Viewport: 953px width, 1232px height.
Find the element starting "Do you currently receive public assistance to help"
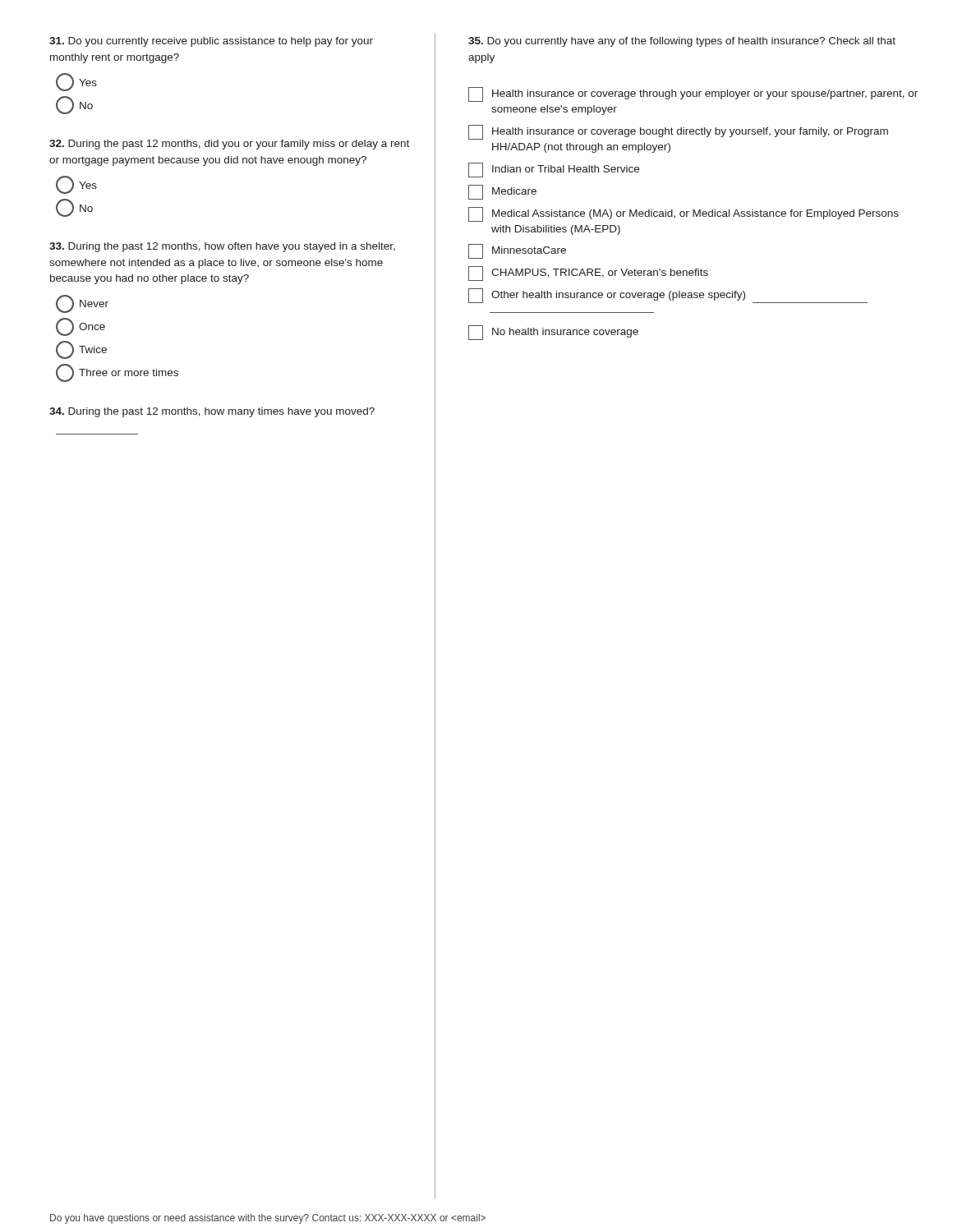click(x=211, y=42)
